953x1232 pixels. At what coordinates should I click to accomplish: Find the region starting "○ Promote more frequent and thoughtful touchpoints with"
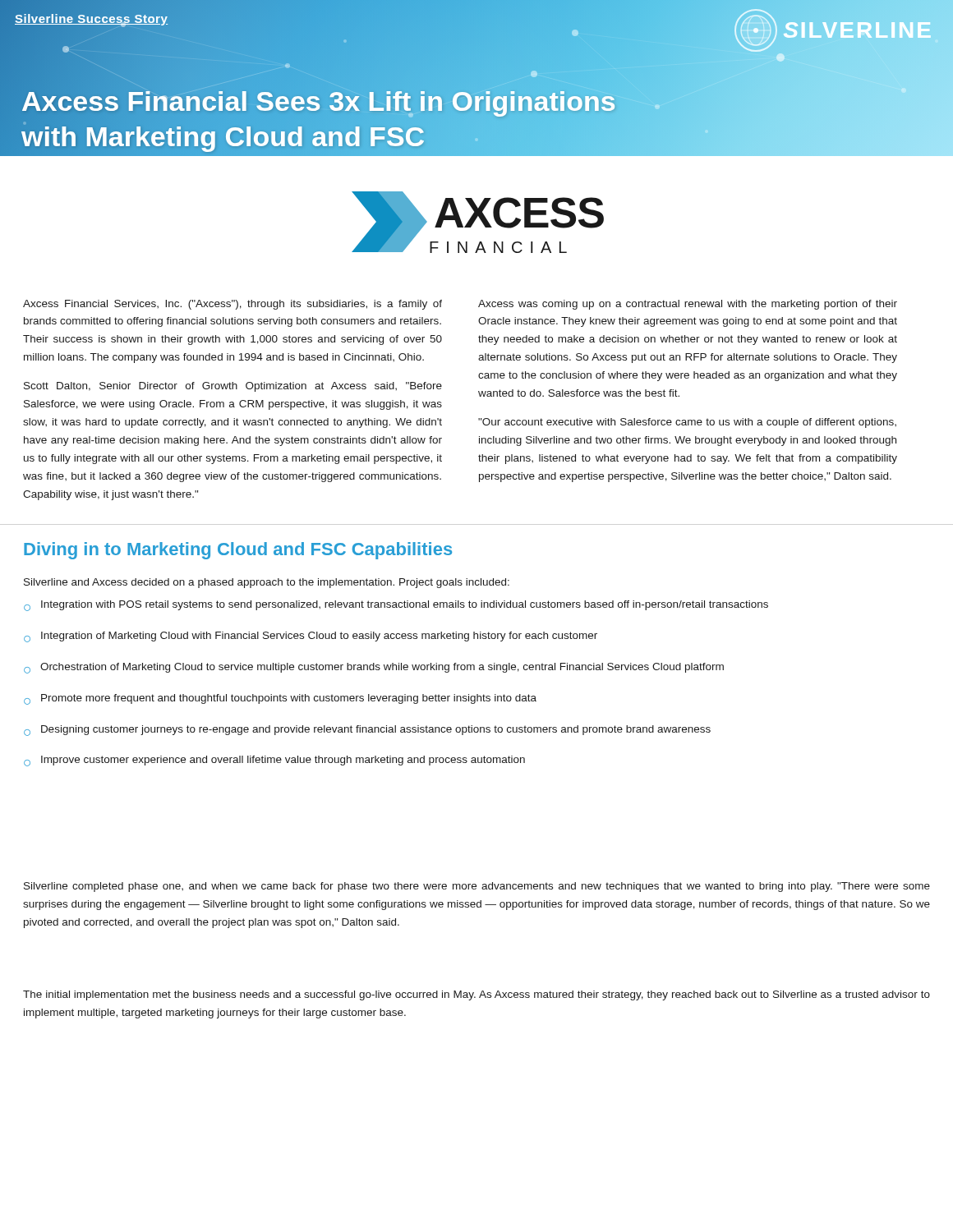[x=280, y=701]
